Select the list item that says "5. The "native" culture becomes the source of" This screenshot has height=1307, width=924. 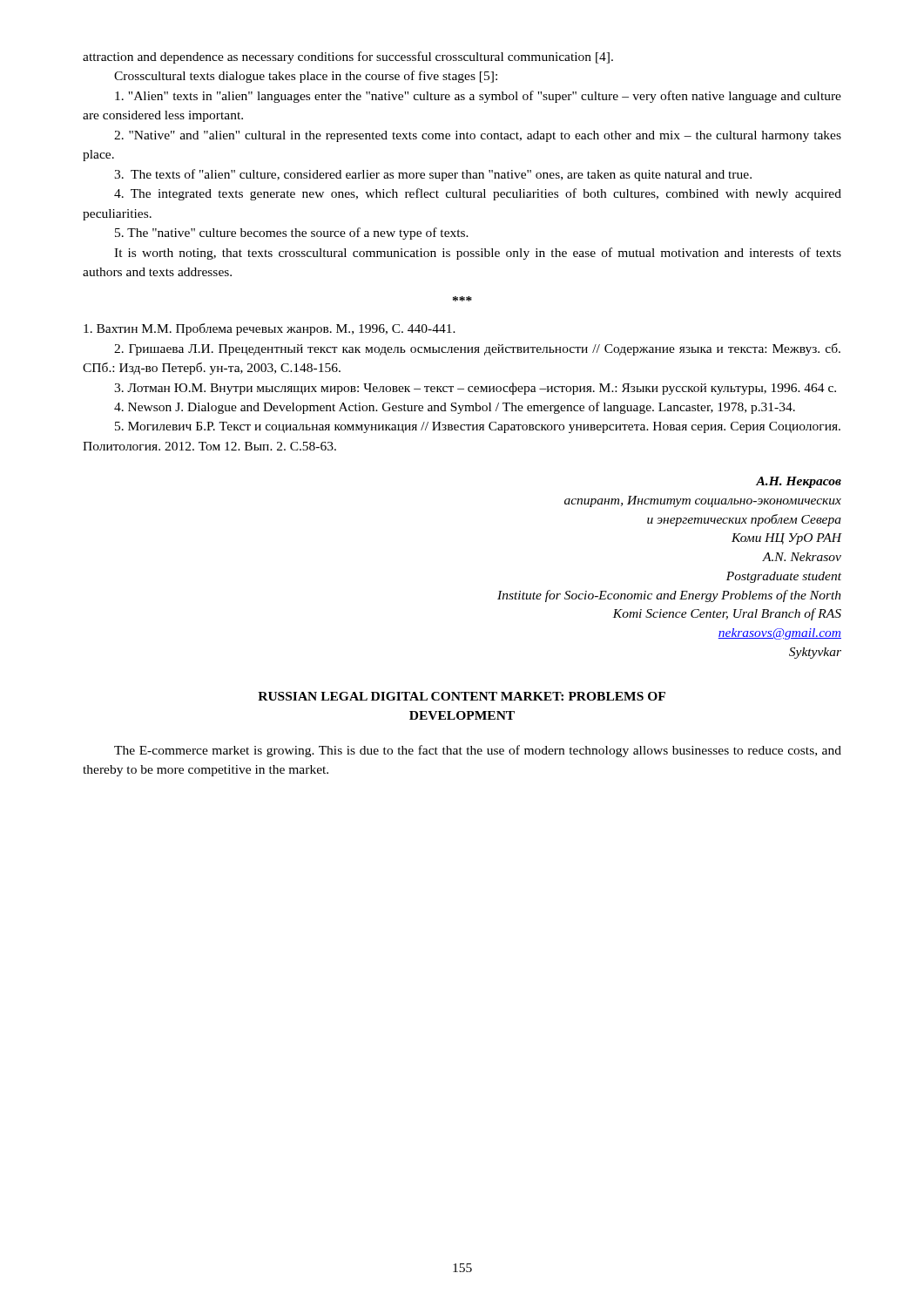coord(462,233)
